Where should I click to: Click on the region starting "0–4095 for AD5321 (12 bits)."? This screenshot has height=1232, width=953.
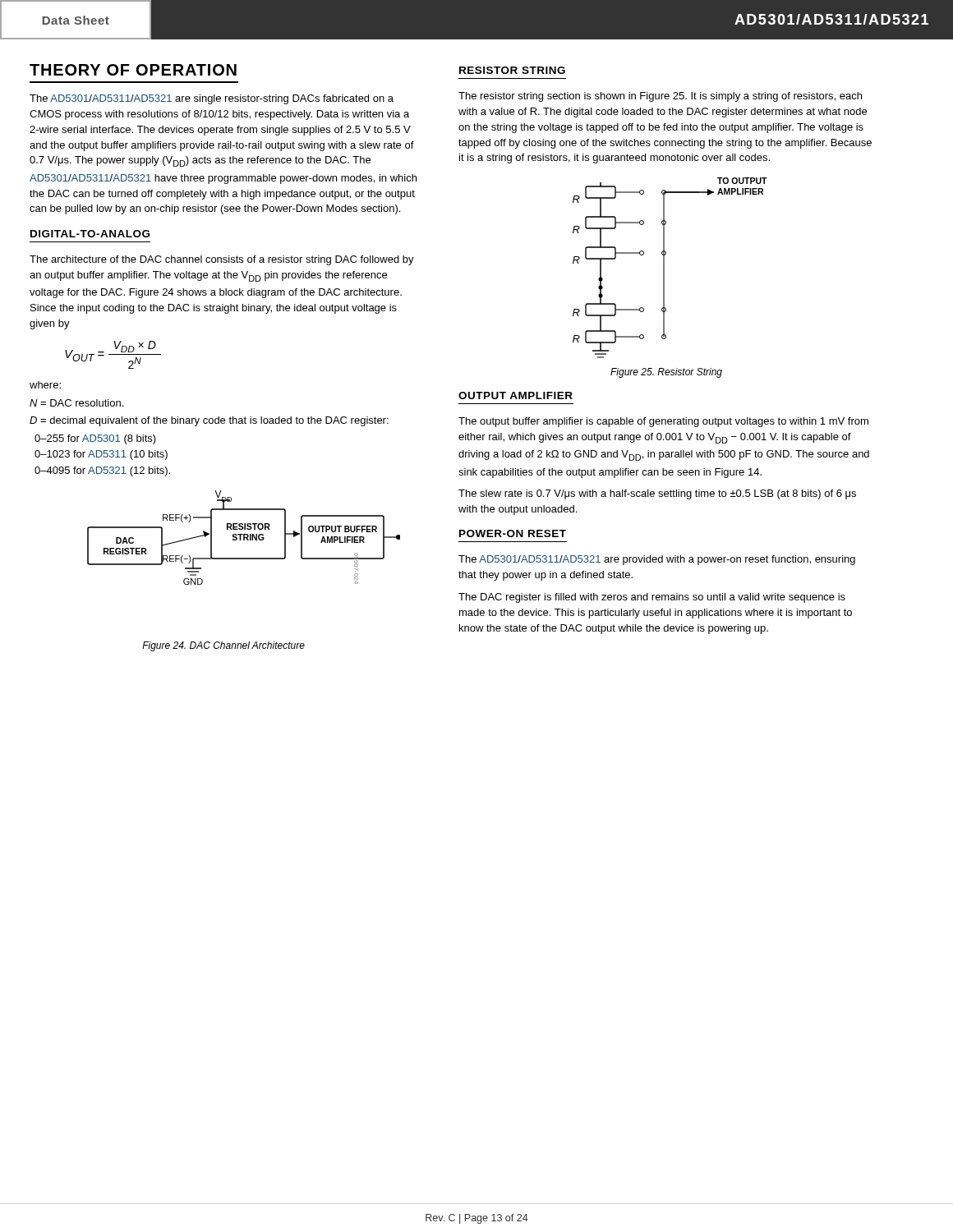coord(103,470)
